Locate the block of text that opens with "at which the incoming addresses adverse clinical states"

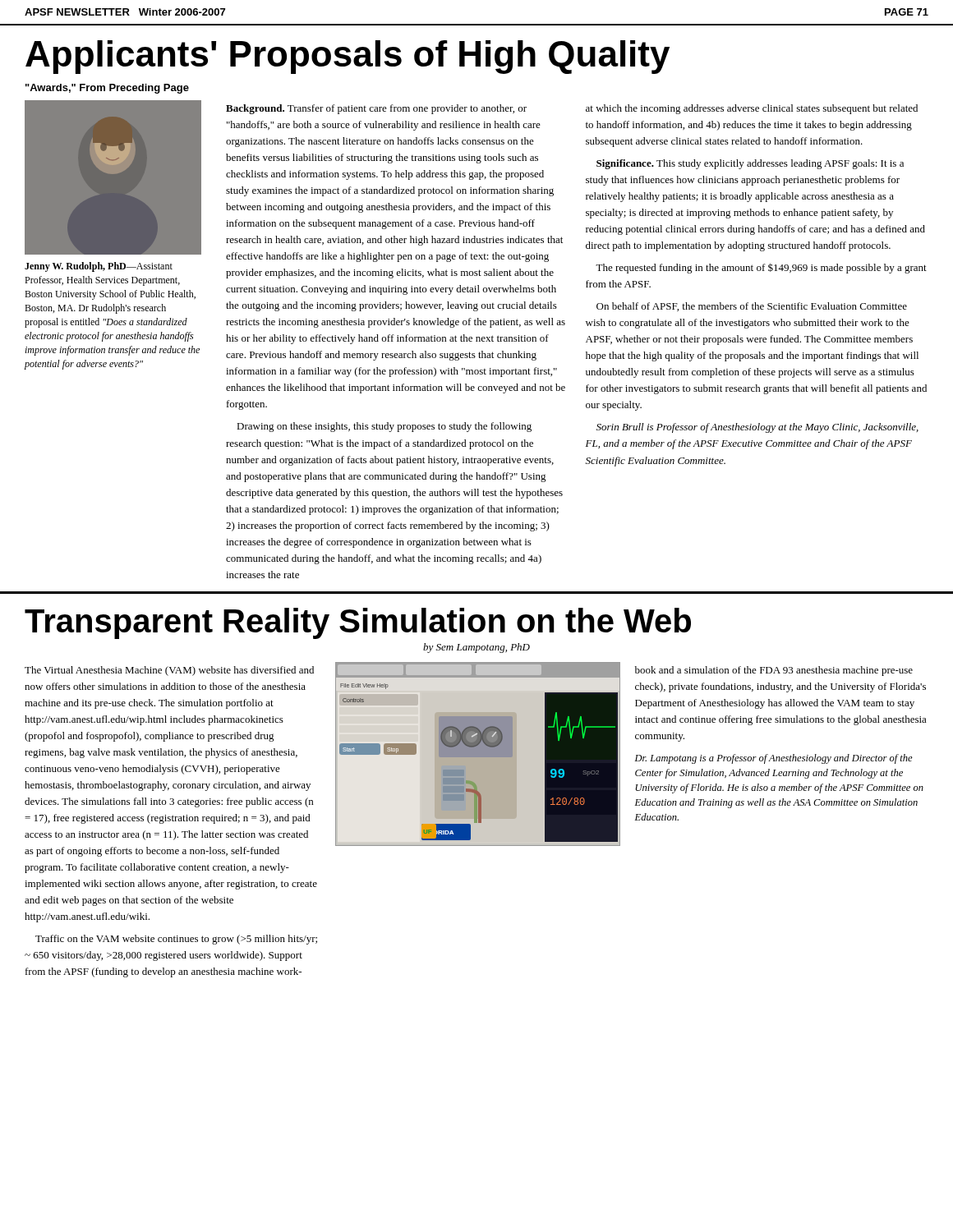[x=752, y=109]
